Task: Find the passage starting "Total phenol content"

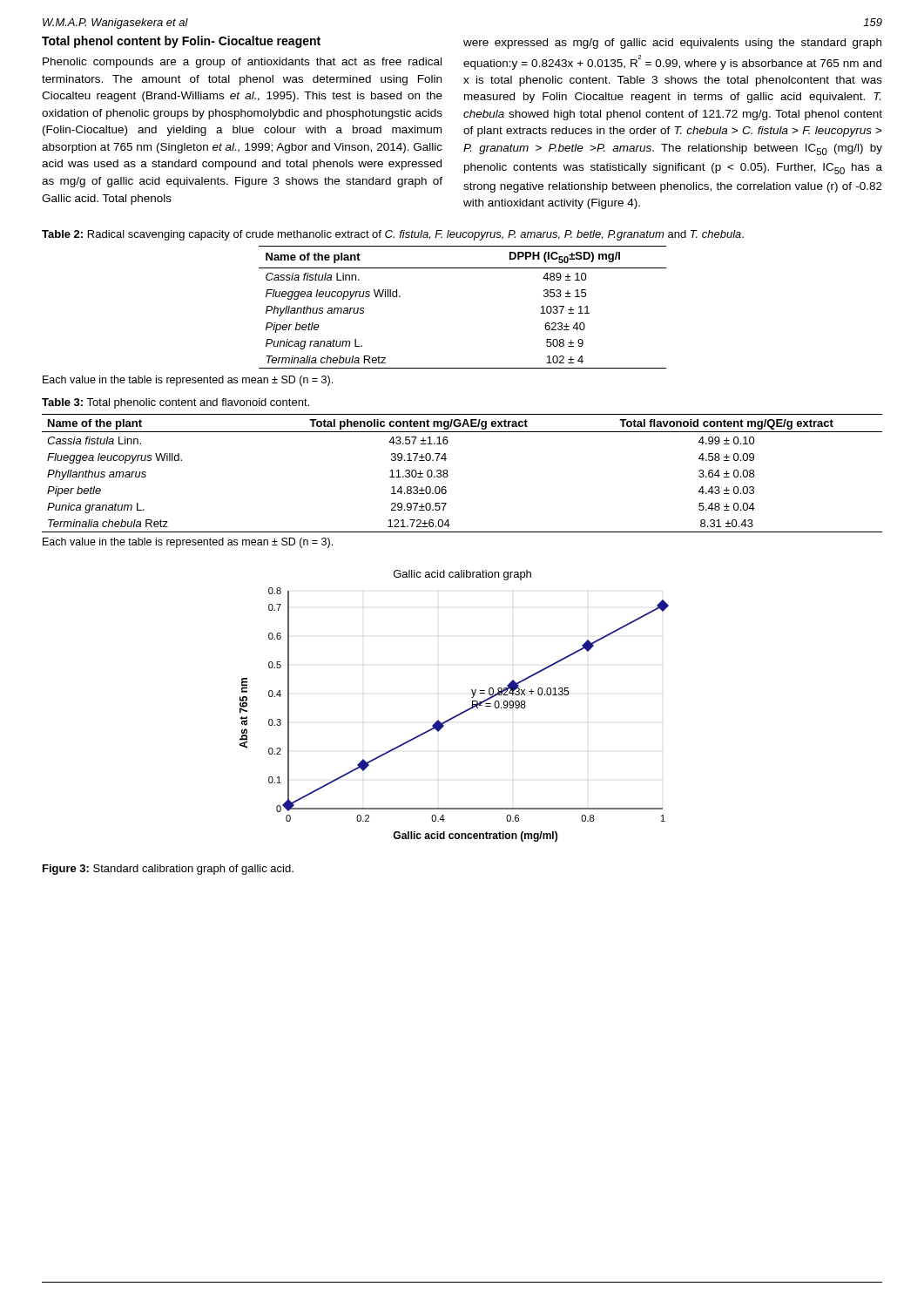Action: [181, 41]
